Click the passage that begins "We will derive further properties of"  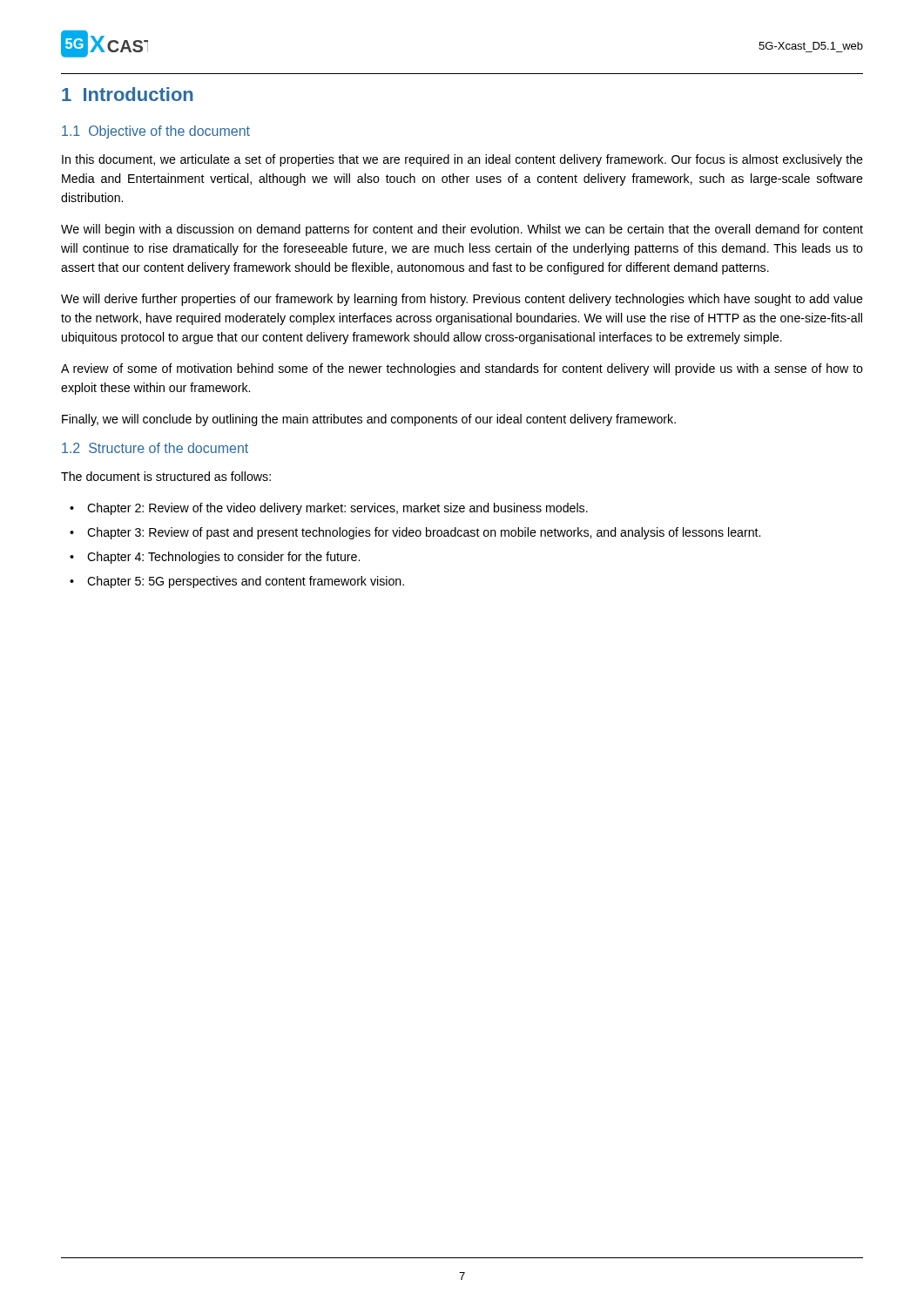(462, 318)
